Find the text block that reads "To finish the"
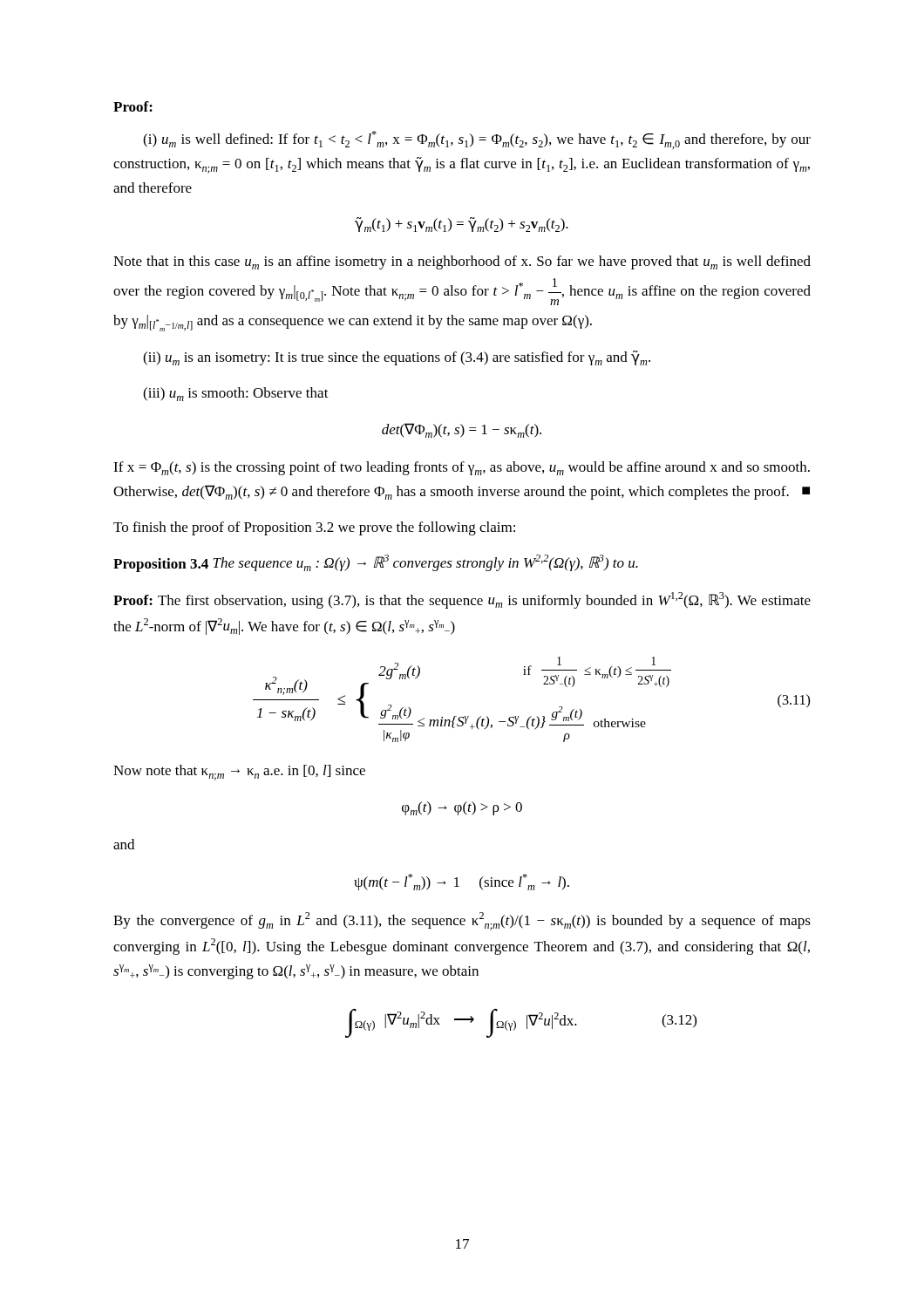This screenshot has width=924, height=1308. pyautogui.click(x=315, y=527)
